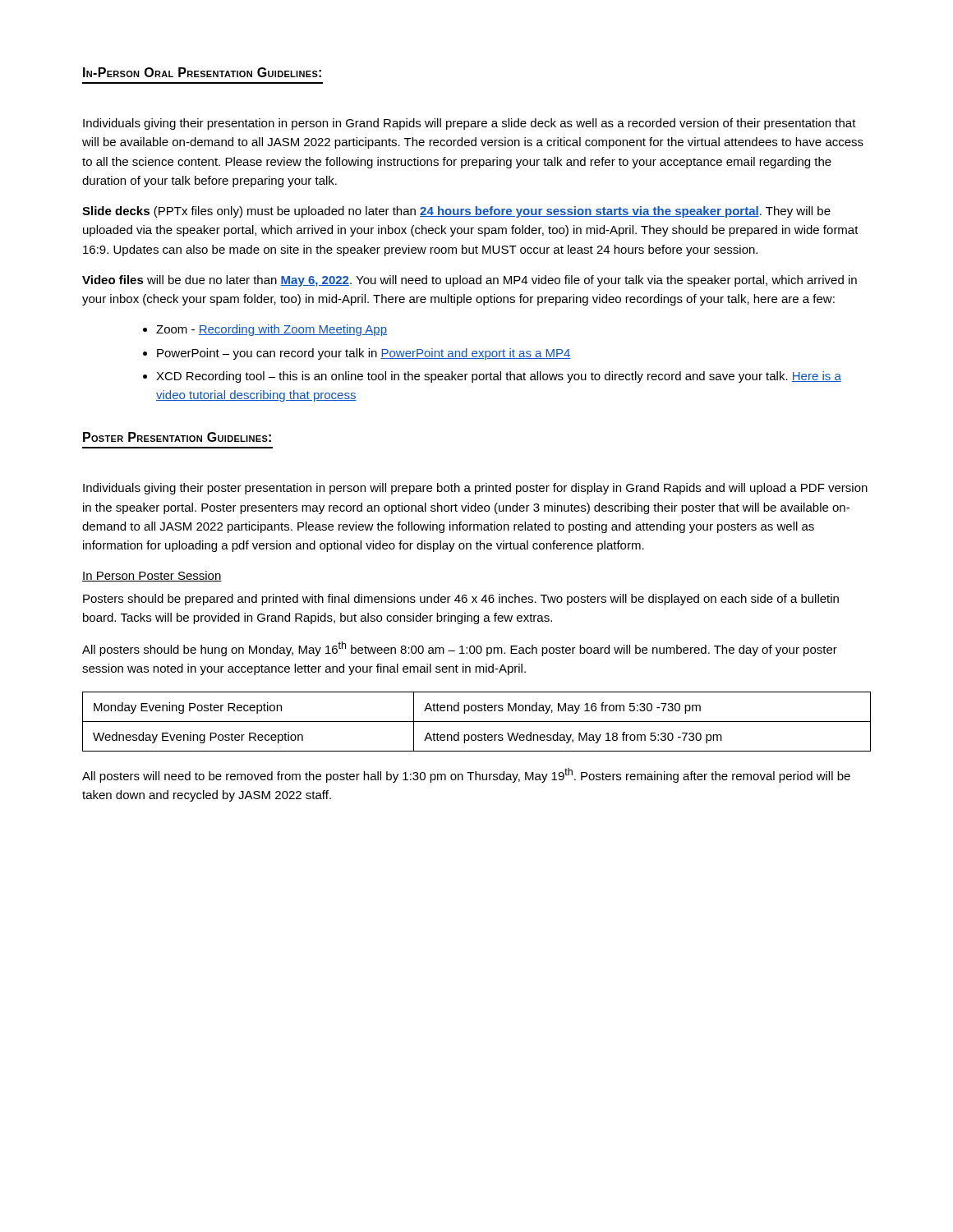The height and width of the screenshot is (1232, 953).
Task: Click on the element starting "In Person Poster Session"
Action: click(152, 576)
